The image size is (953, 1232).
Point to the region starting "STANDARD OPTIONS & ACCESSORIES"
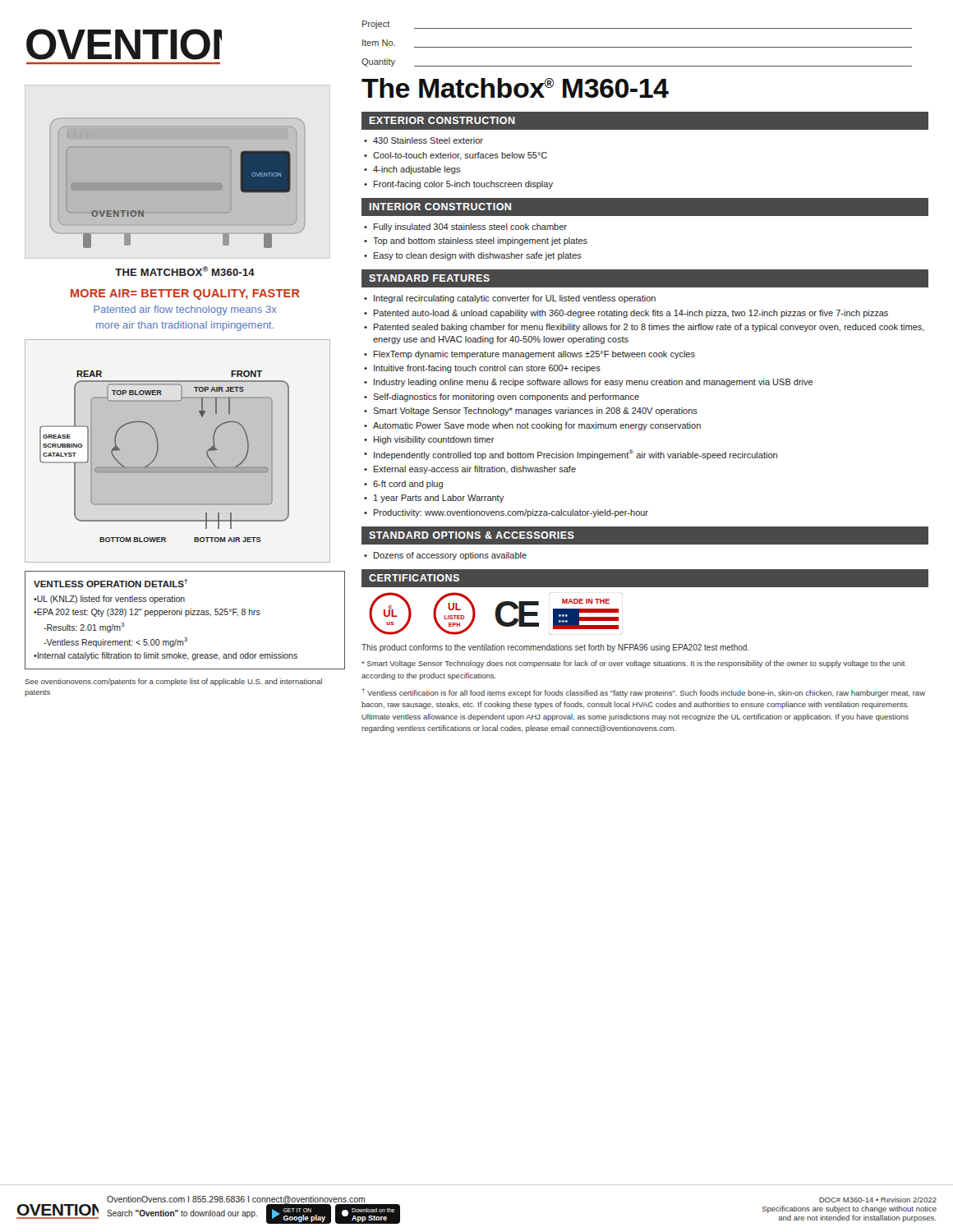(472, 536)
